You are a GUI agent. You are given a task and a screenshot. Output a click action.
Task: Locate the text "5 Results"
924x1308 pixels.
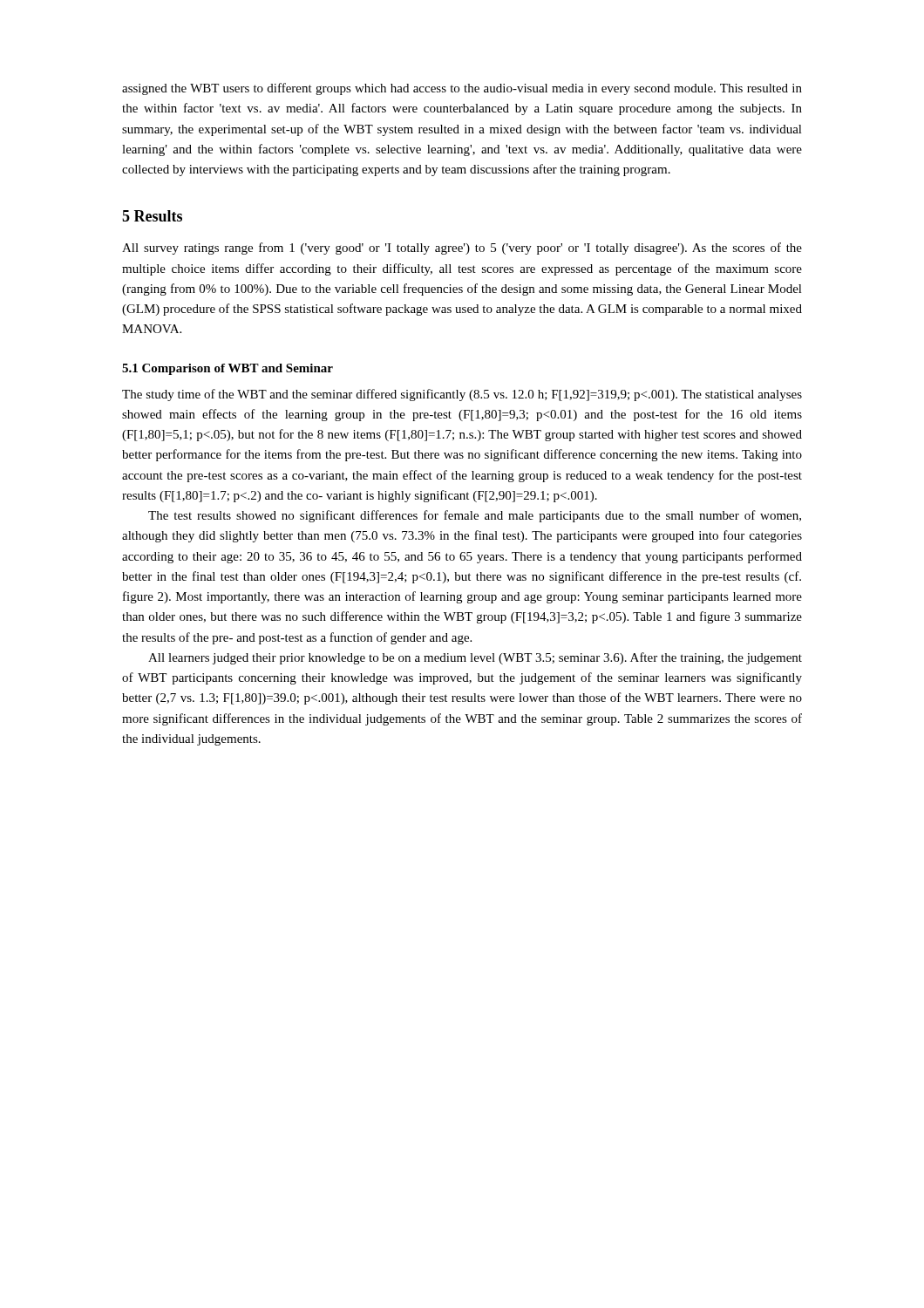tap(152, 216)
